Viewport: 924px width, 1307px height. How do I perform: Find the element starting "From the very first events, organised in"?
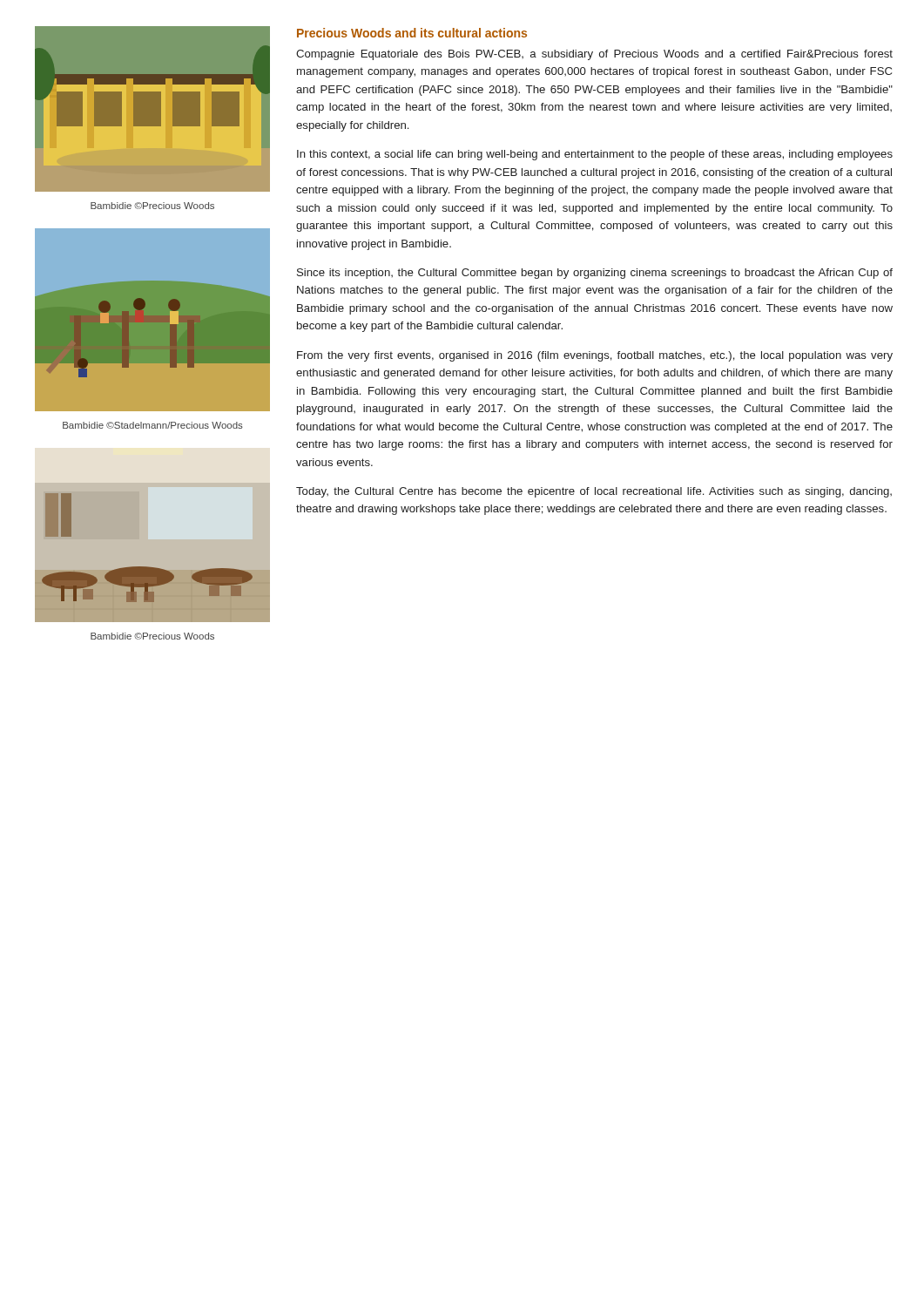point(594,408)
